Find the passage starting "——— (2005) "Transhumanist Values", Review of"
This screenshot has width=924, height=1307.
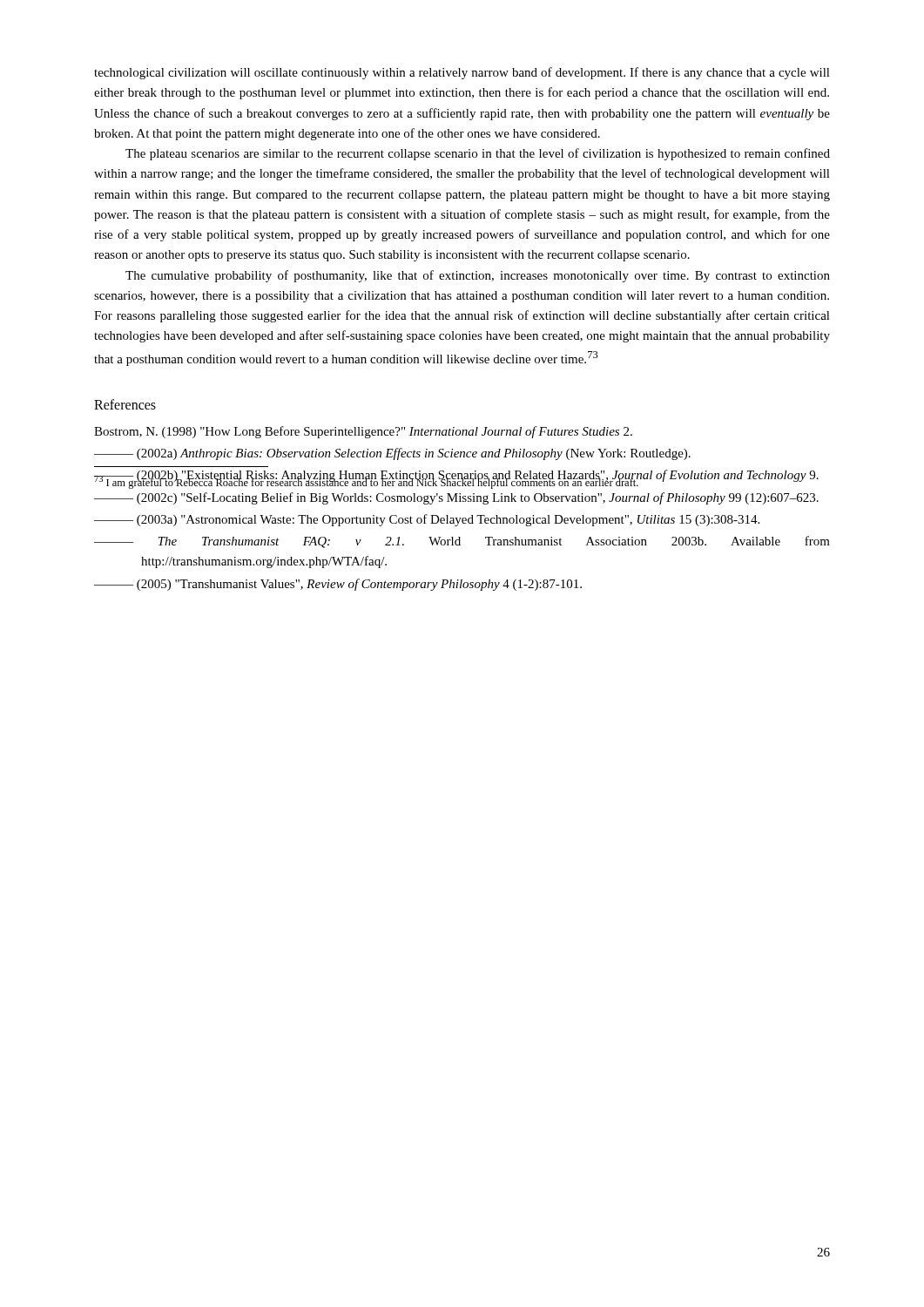point(338,583)
